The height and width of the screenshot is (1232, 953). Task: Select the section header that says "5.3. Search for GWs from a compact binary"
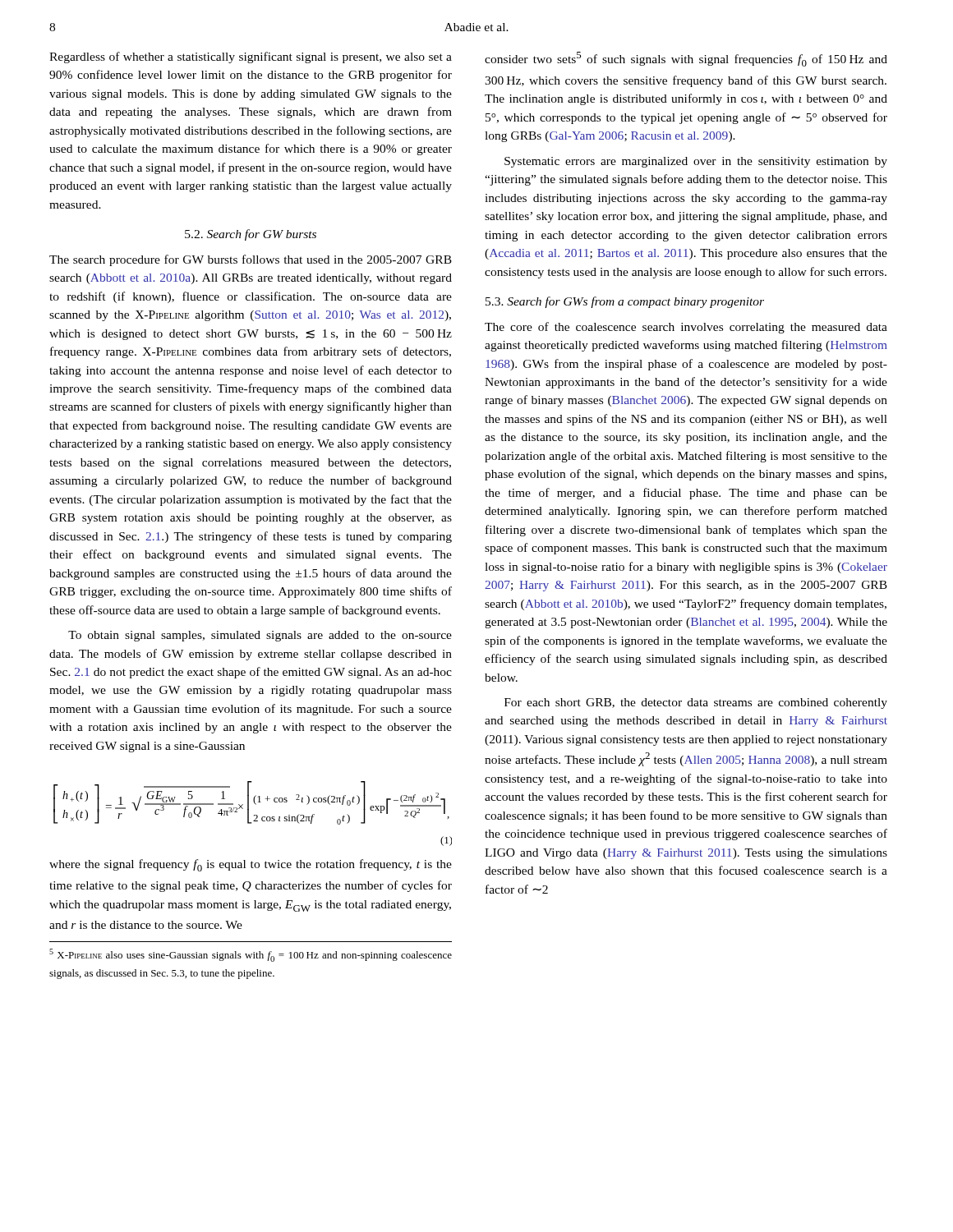pos(686,302)
